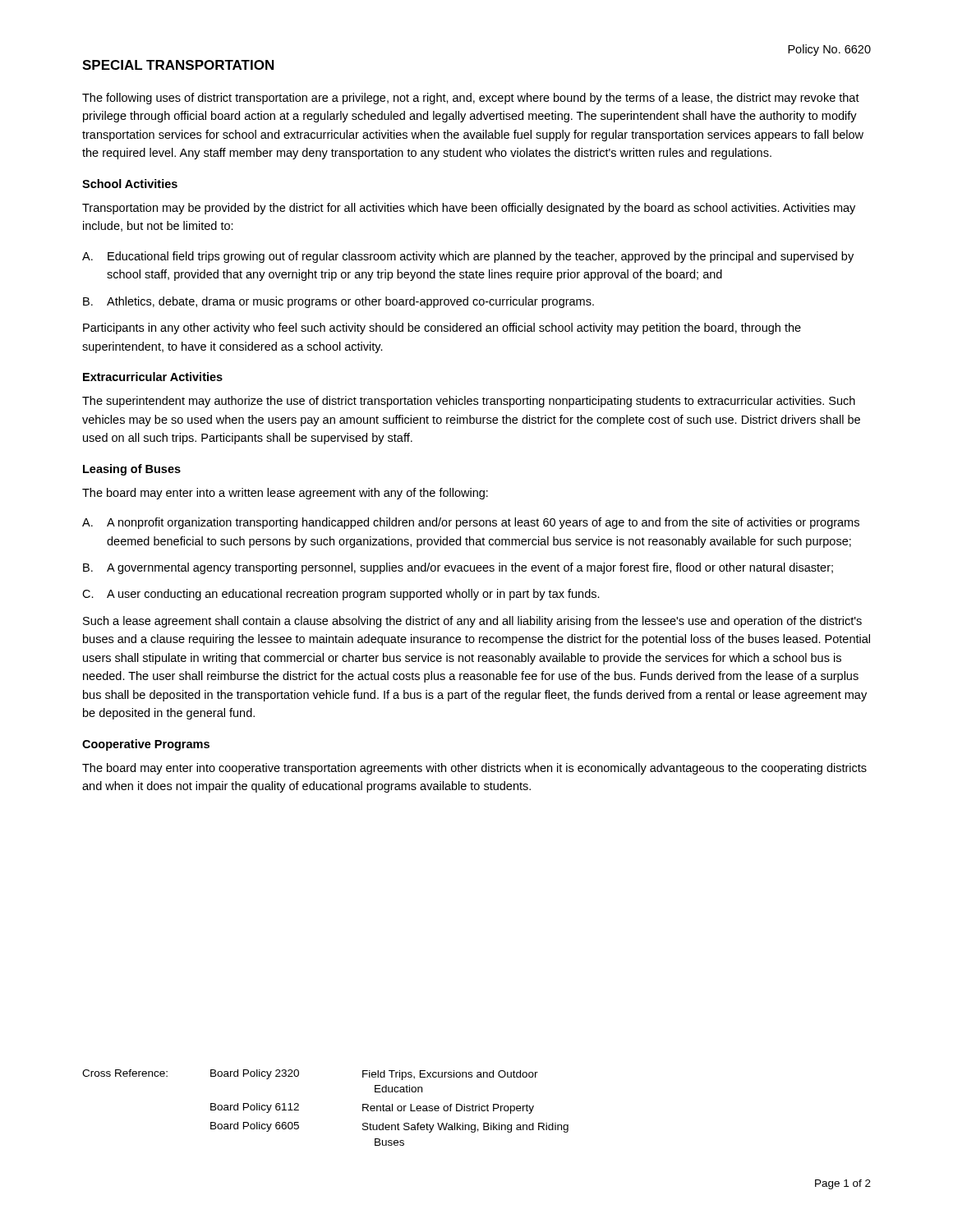The width and height of the screenshot is (953, 1232).
Task: Click on the section header containing "Cooperative Programs"
Action: (146, 744)
